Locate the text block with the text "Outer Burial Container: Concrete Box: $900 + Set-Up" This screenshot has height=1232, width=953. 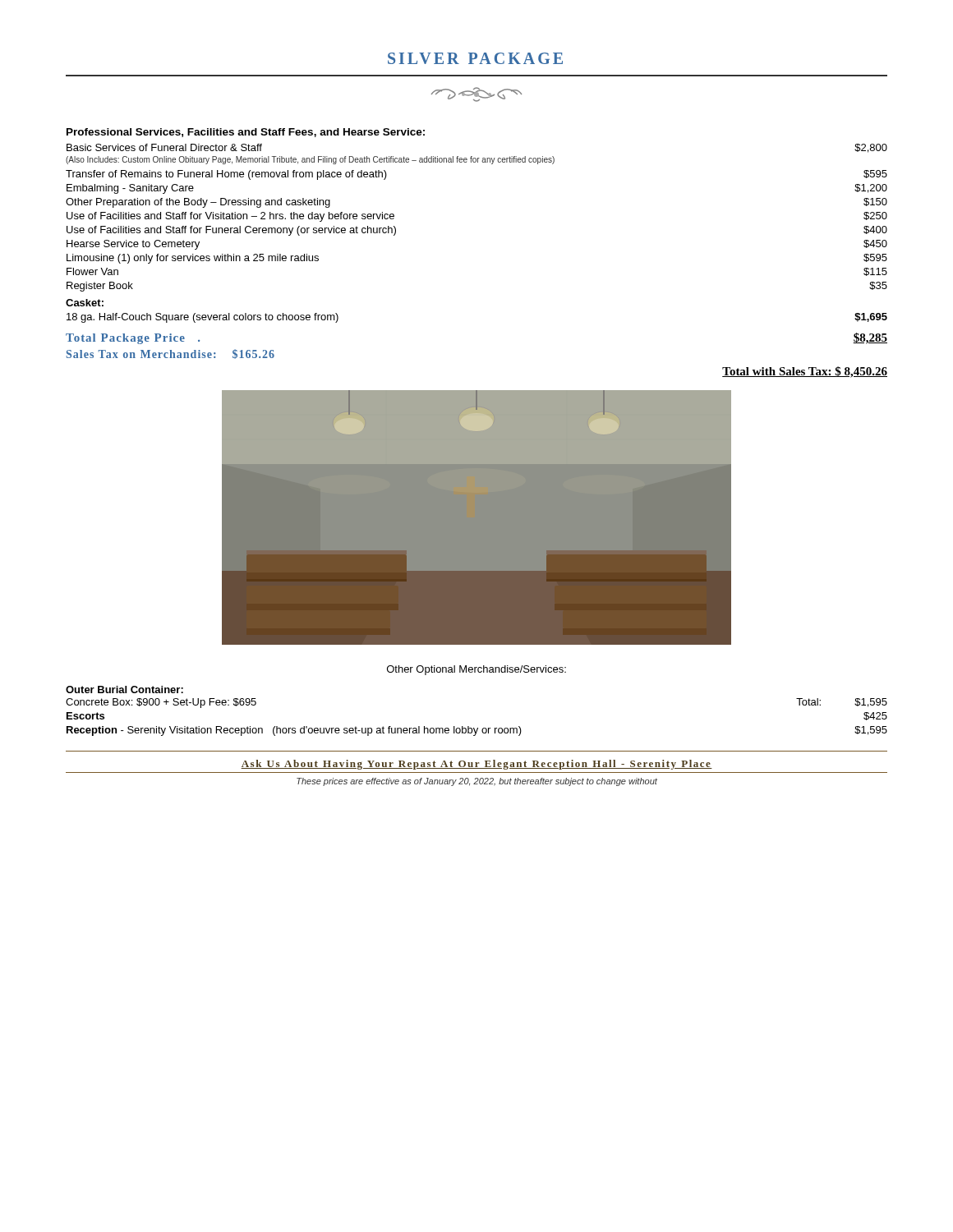(124, 690)
